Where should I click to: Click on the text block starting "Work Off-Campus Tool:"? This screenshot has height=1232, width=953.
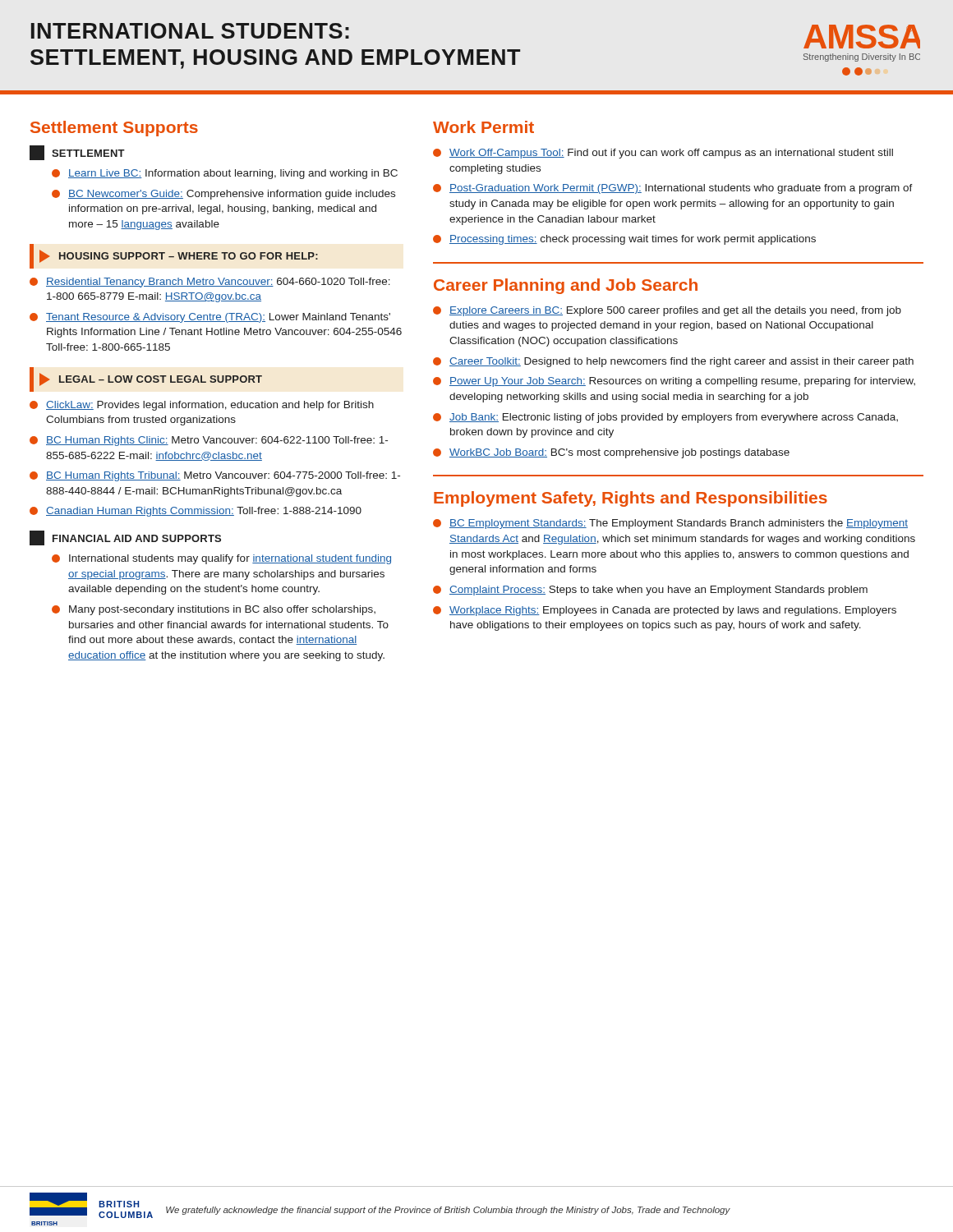click(678, 161)
